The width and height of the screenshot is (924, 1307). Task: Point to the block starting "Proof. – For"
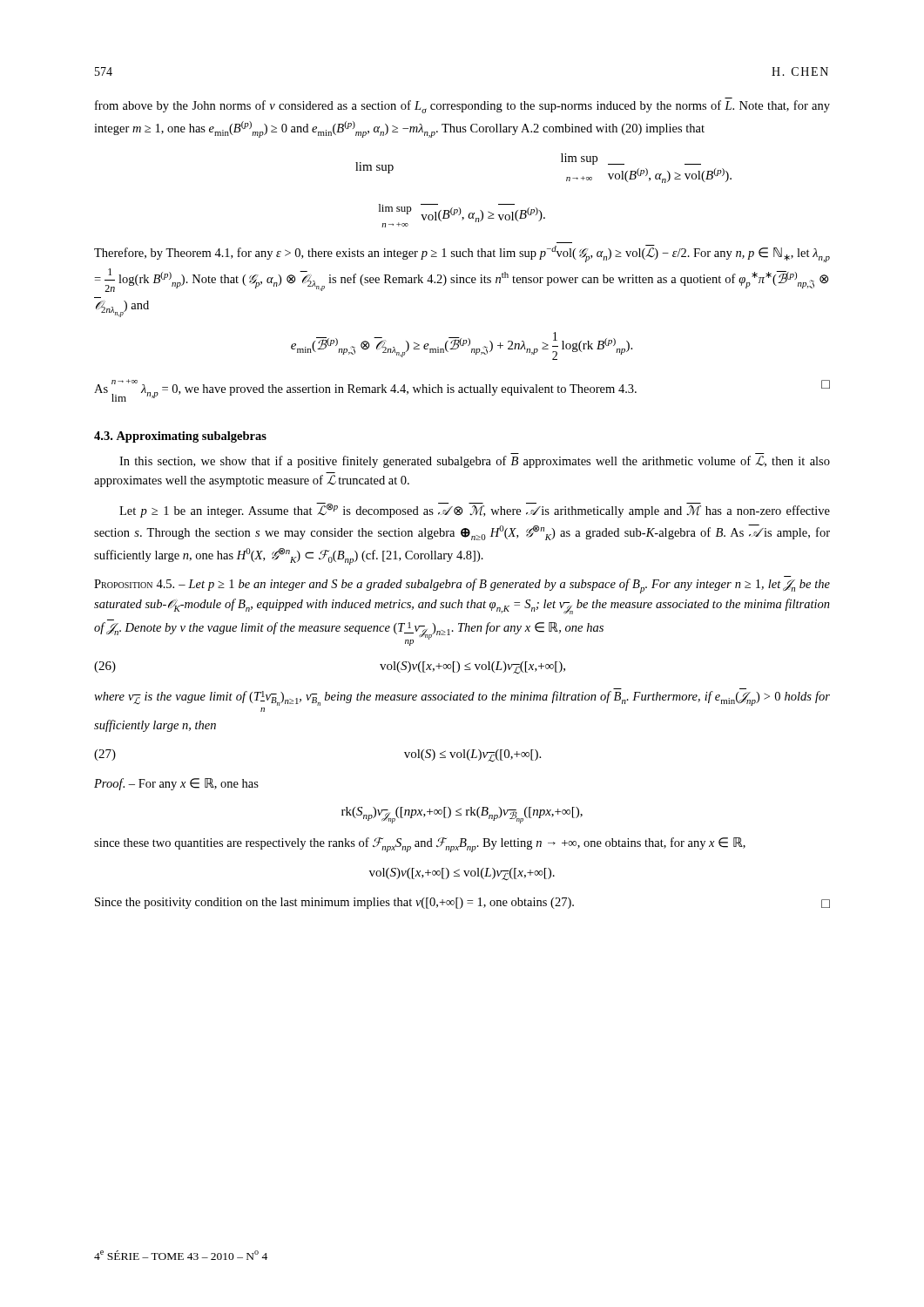click(176, 784)
